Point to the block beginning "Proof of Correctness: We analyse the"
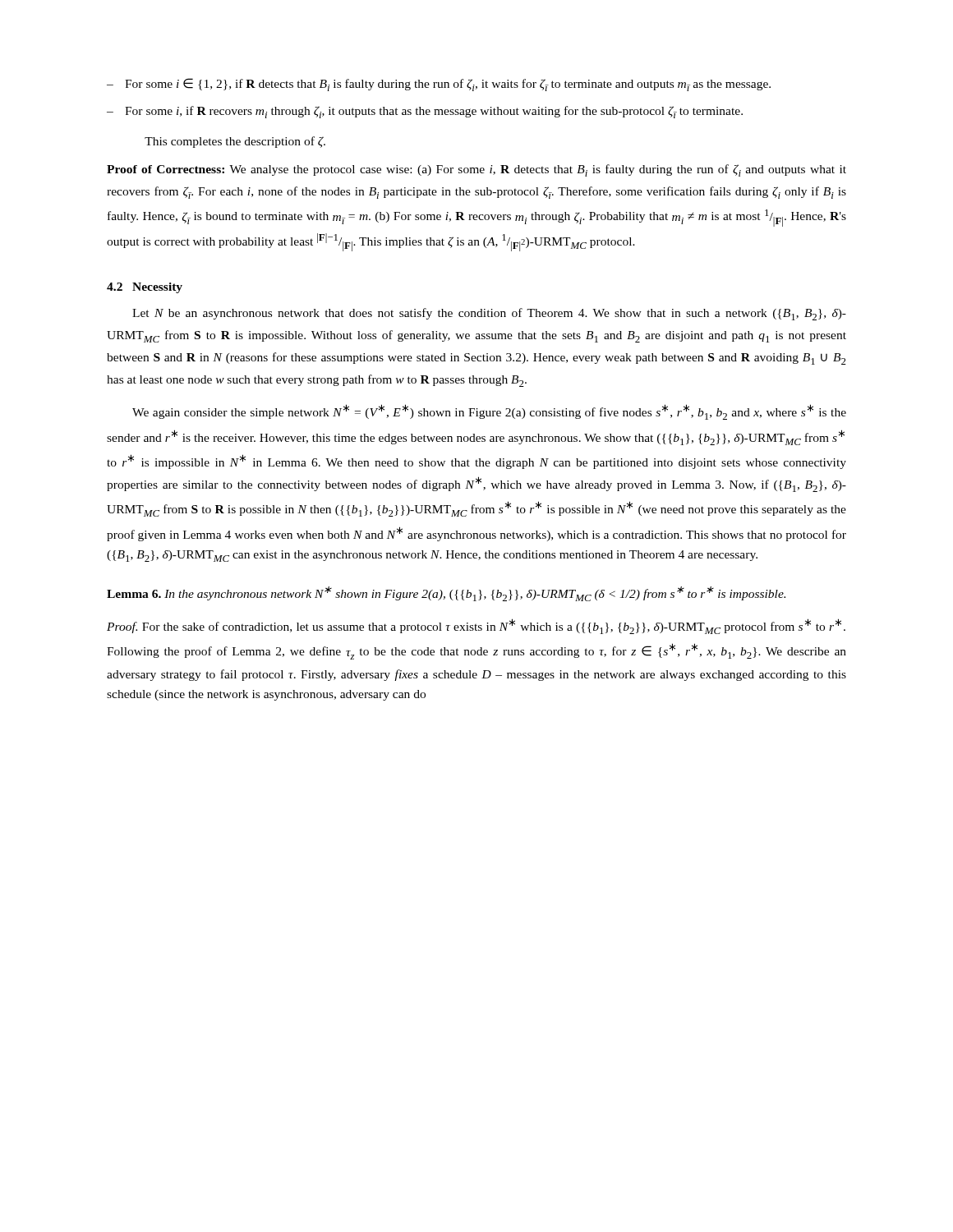 476,207
